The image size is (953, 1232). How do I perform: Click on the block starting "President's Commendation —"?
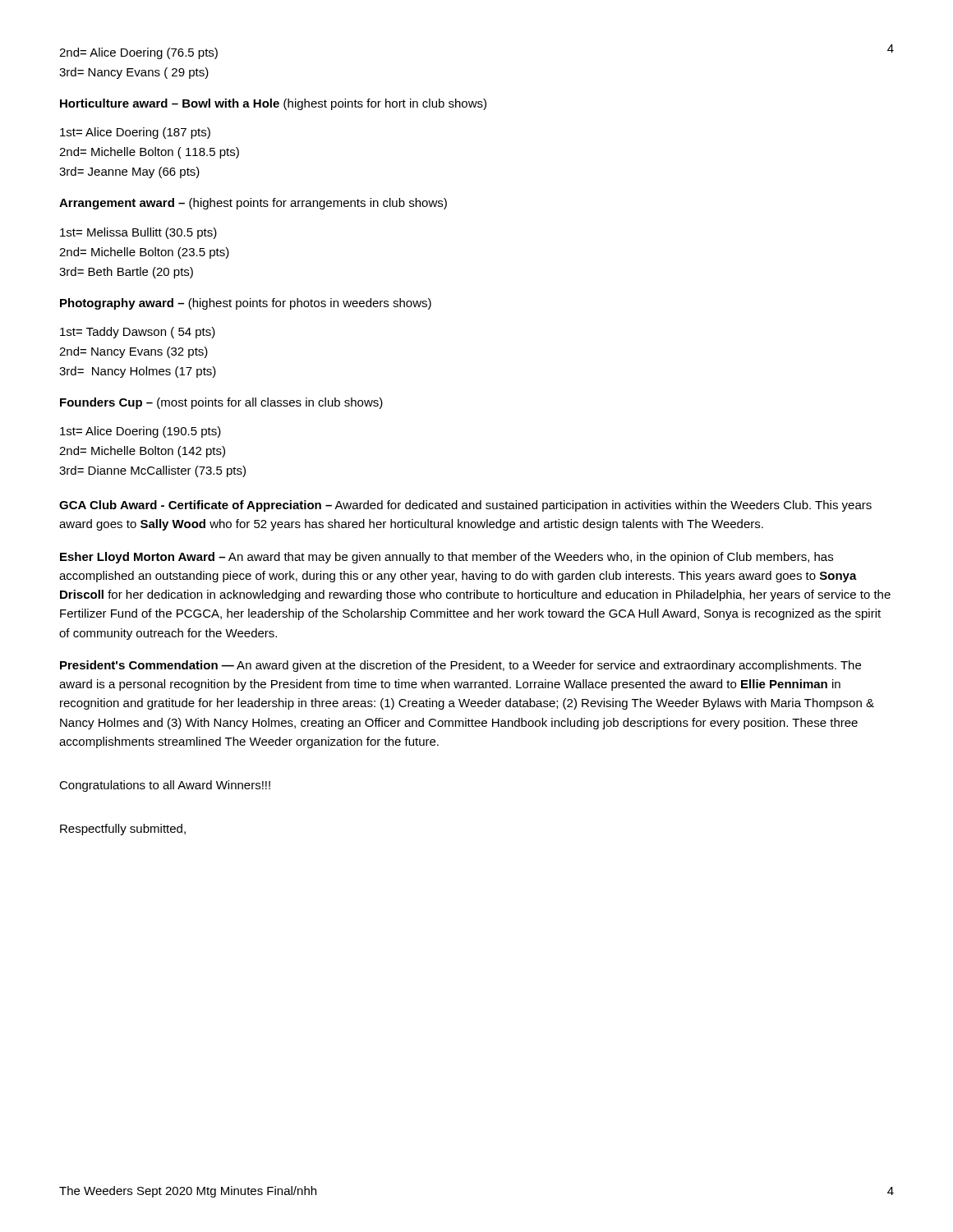(467, 703)
